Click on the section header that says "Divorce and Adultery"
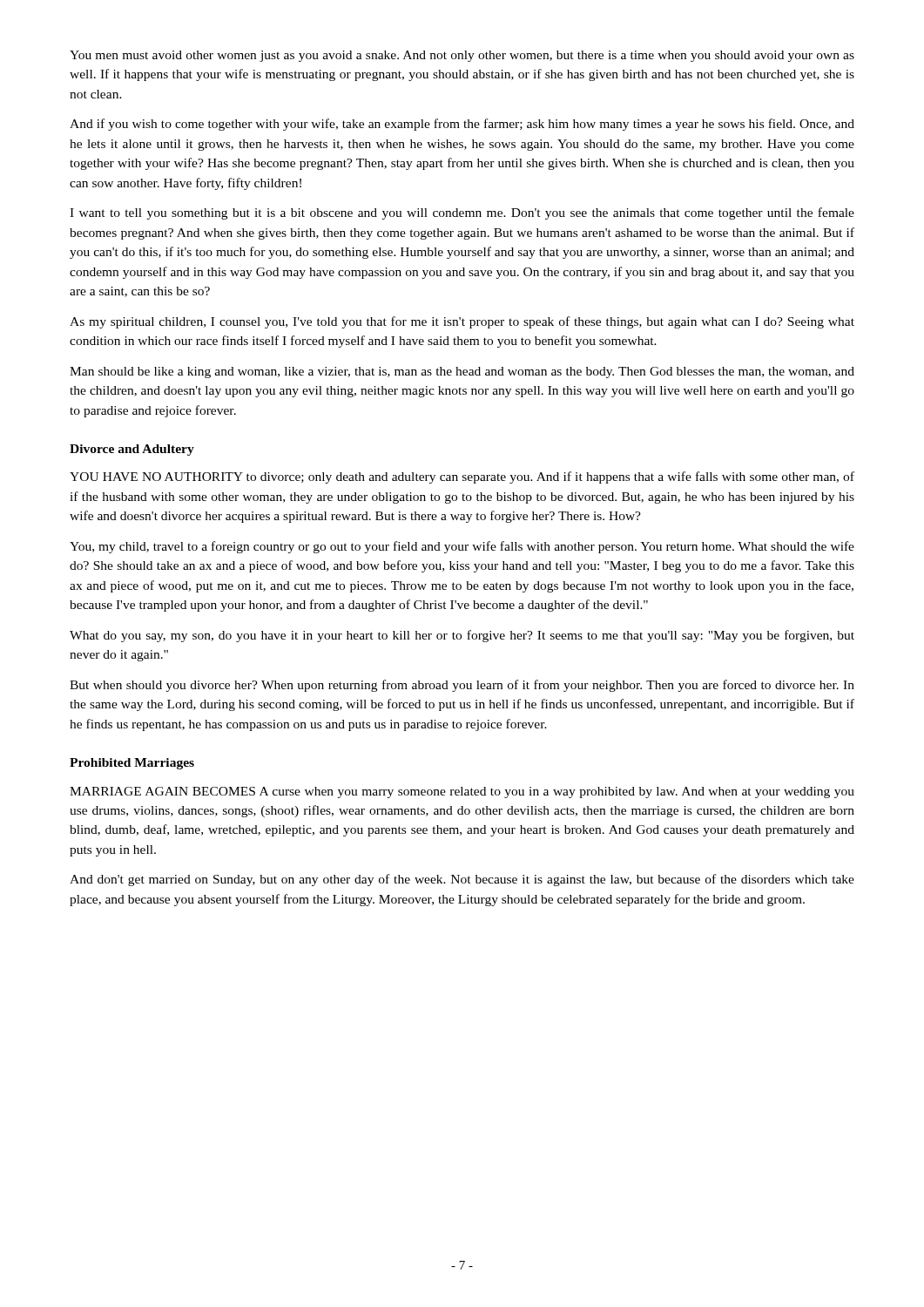 point(132,450)
